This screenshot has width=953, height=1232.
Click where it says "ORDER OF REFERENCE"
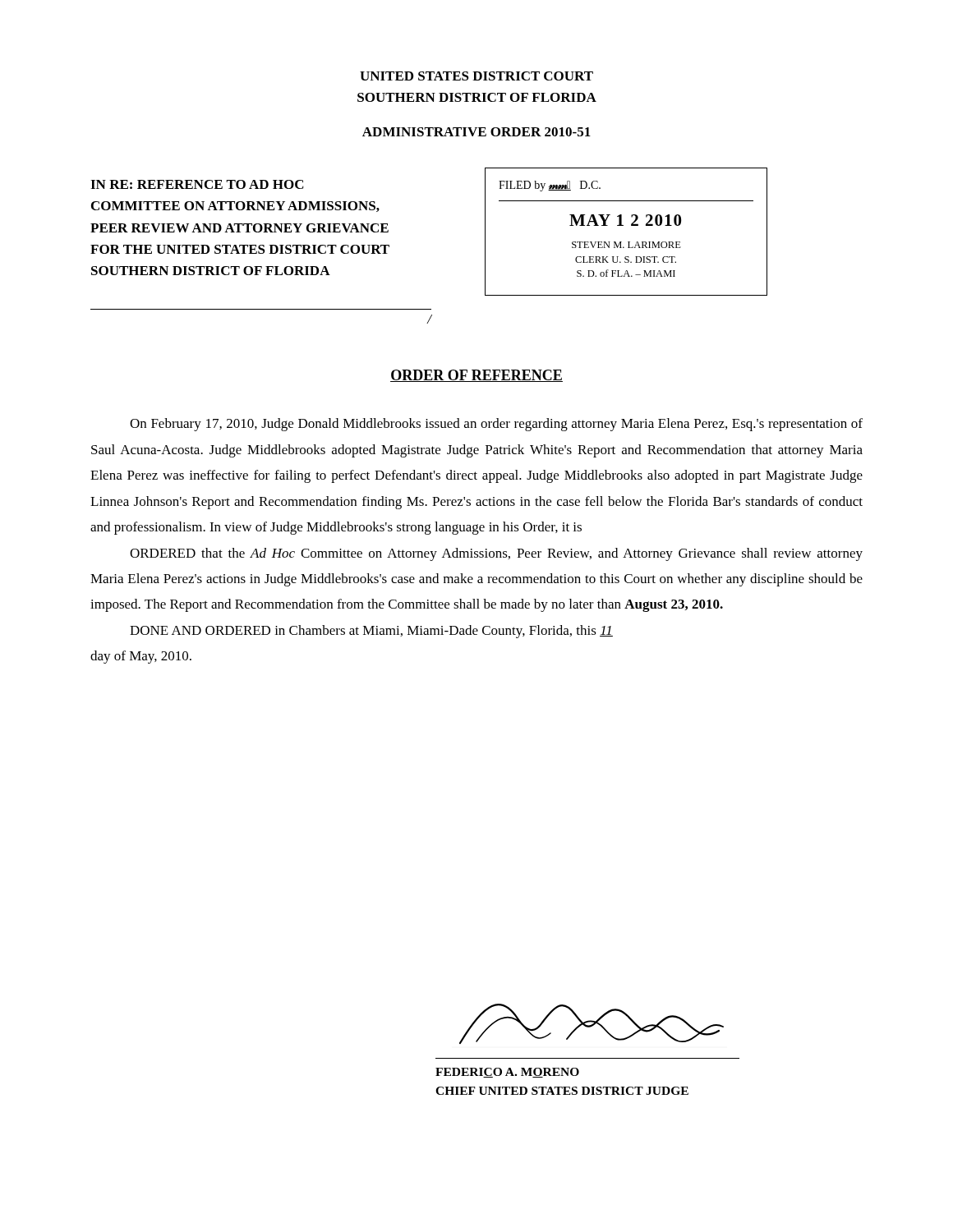pos(476,375)
